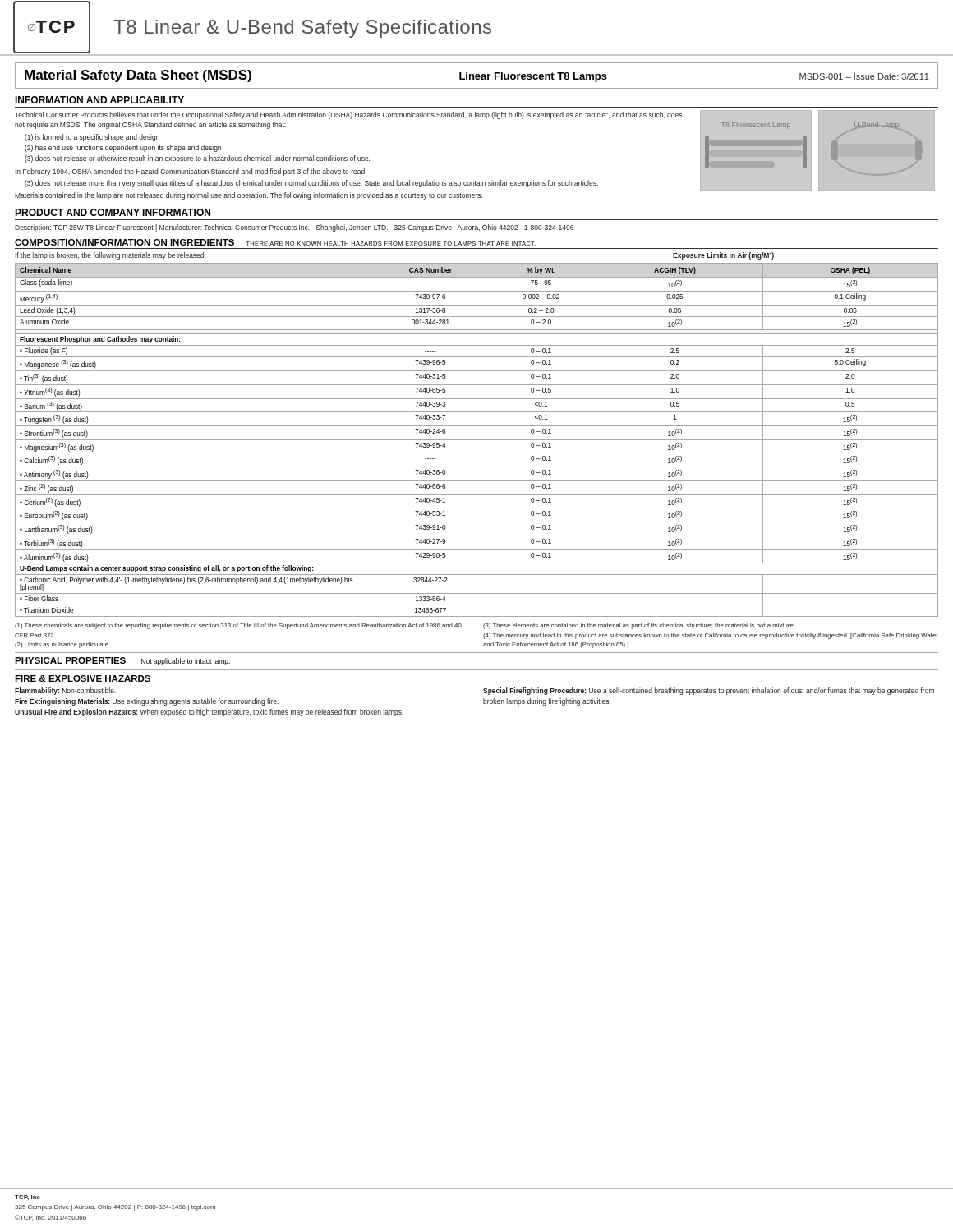Click where it says "INFORMATION AND APPLICABILITY"
953x1232 pixels.
(99, 100)
